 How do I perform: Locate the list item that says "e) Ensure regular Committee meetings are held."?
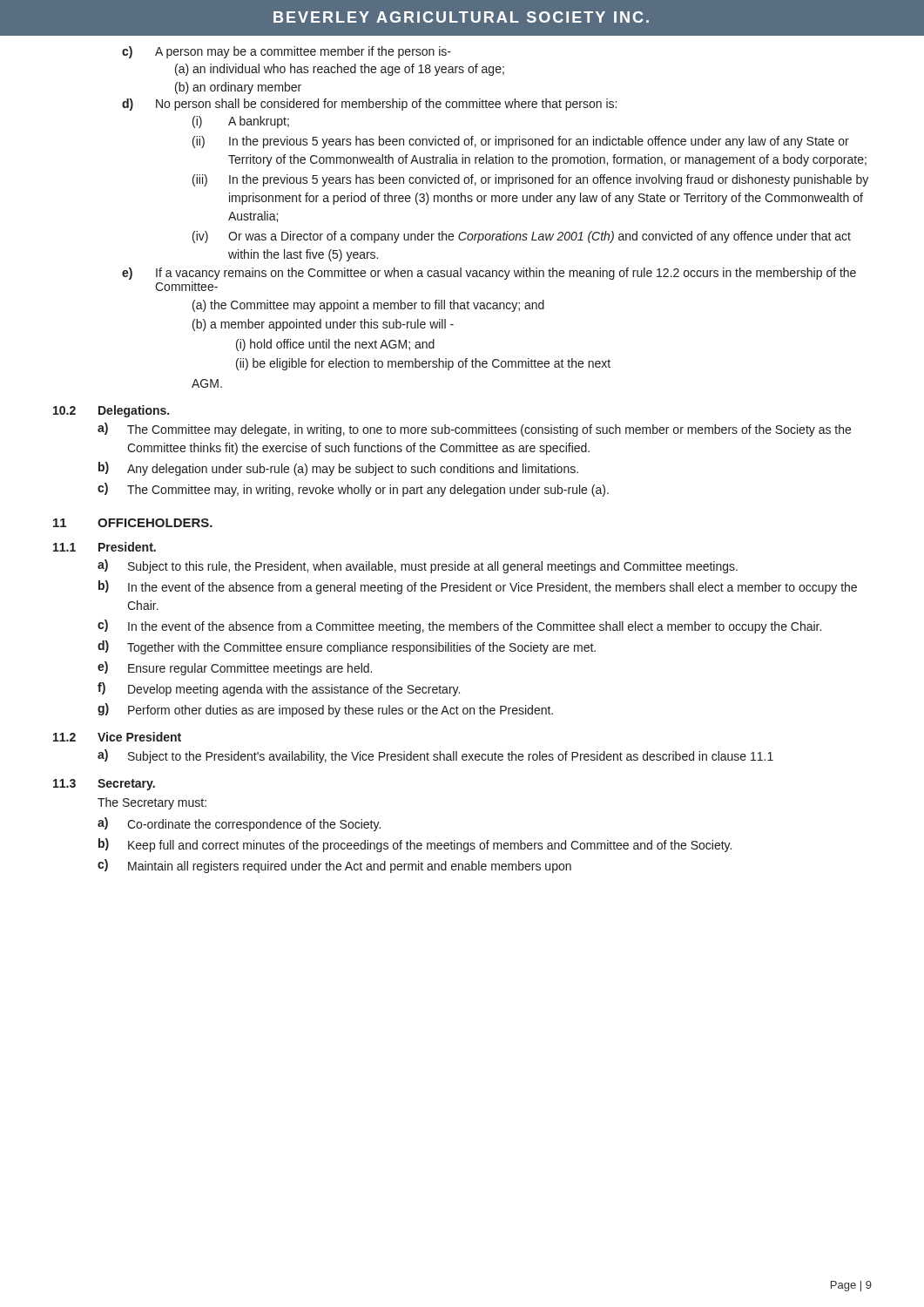point(235,668)
